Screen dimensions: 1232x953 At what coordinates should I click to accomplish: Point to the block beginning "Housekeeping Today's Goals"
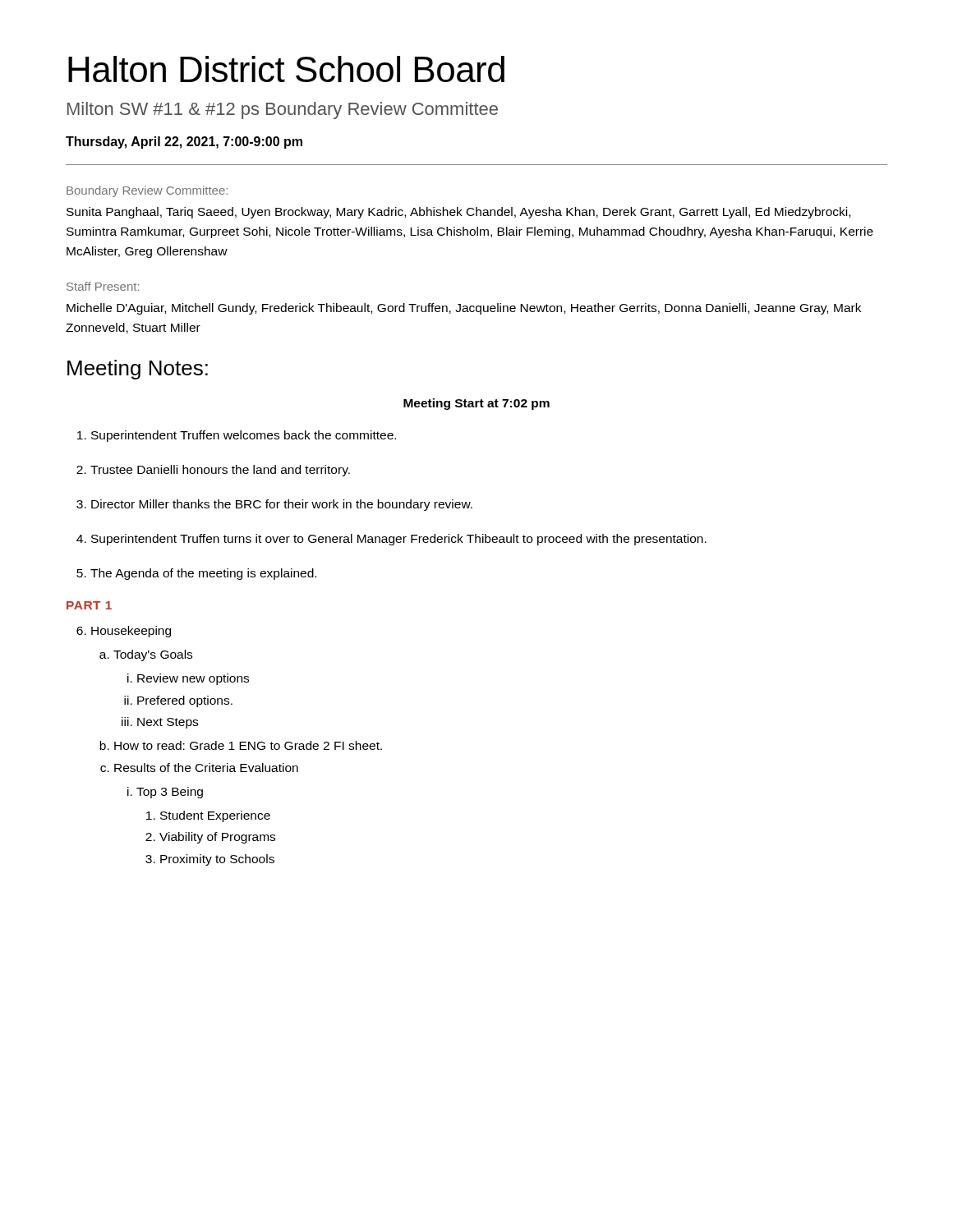pos(124,632)
